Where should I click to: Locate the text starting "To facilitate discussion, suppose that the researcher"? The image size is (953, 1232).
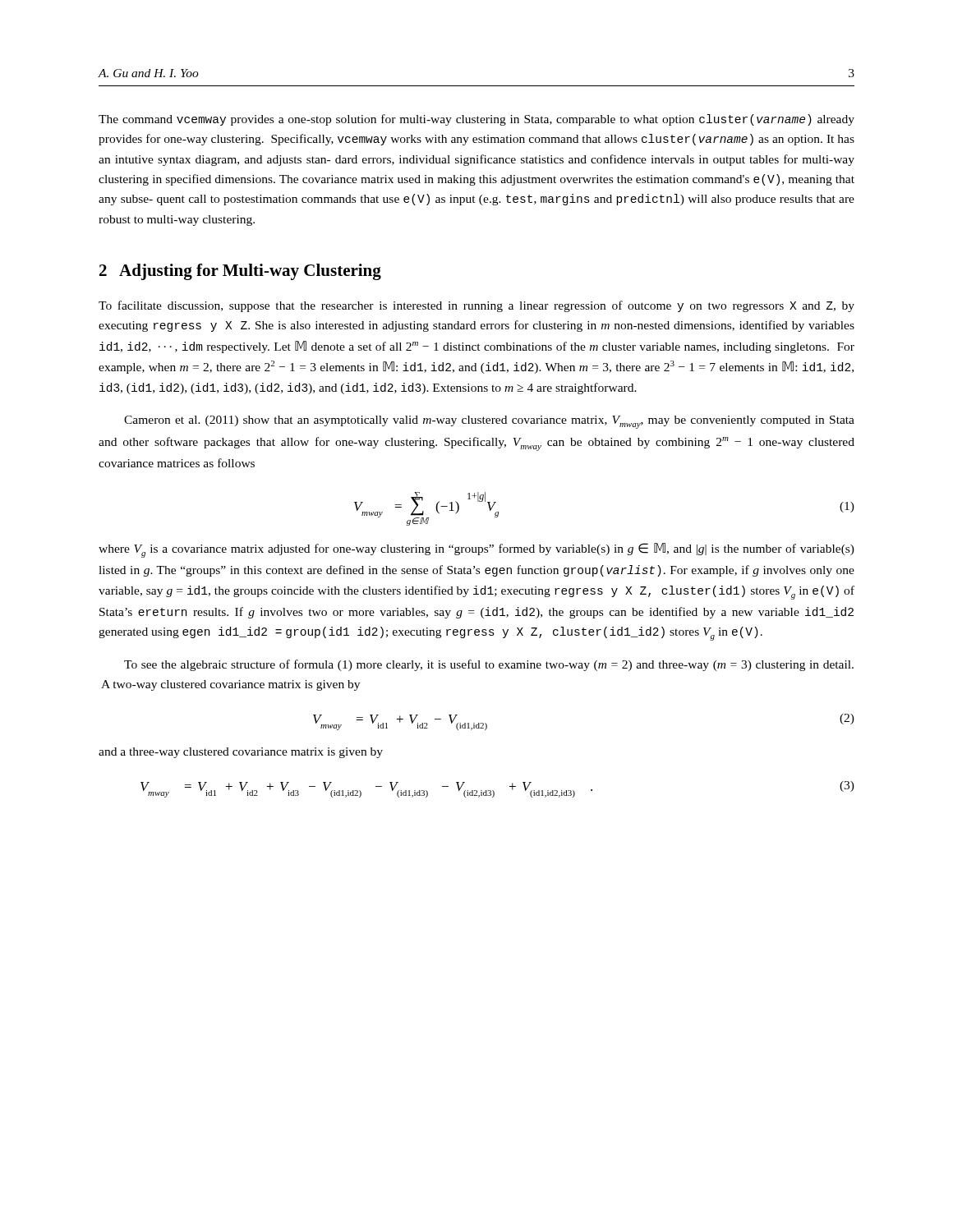click(x=476, y=347)
